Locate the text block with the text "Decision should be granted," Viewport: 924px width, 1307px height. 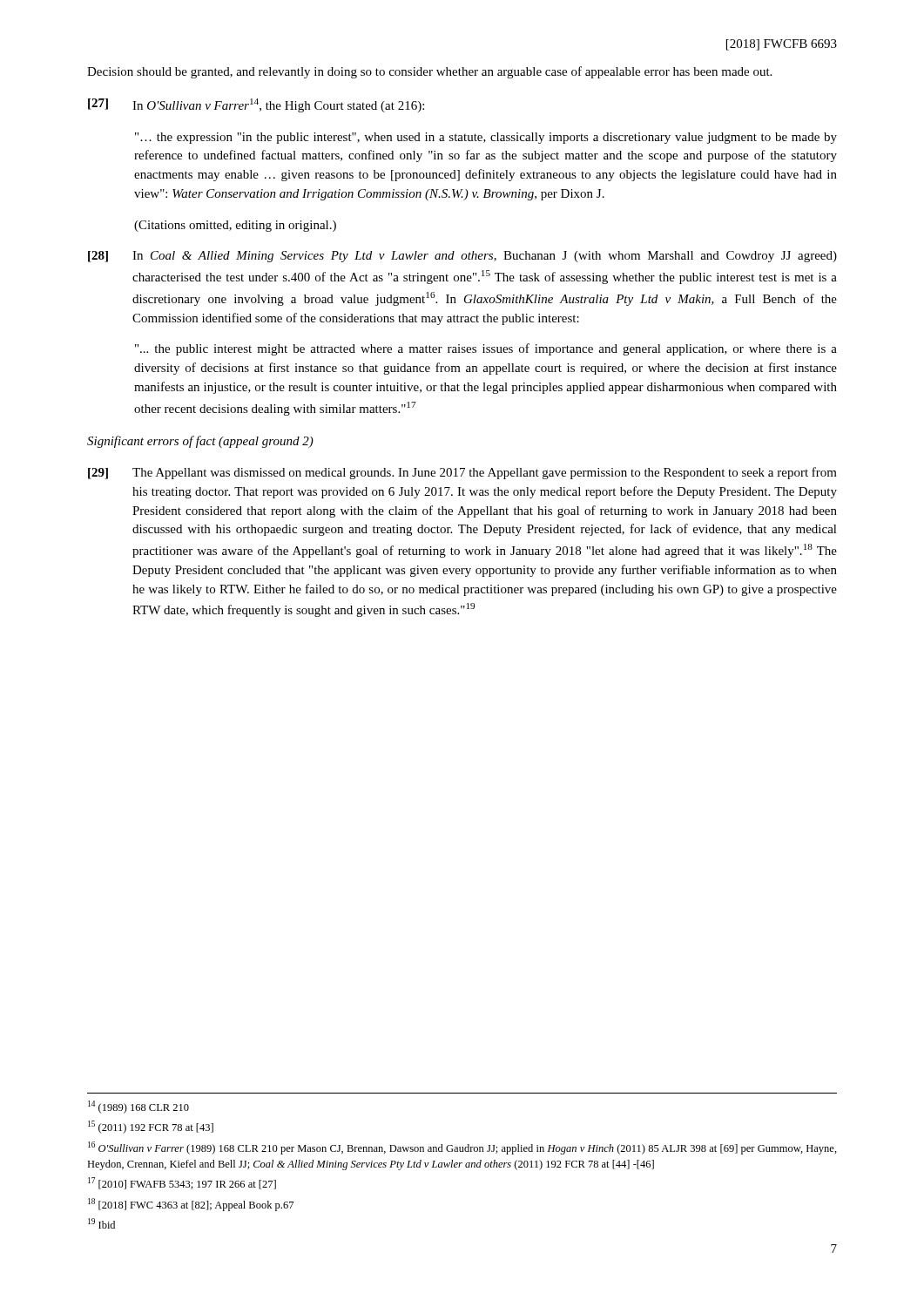(430, 71)
